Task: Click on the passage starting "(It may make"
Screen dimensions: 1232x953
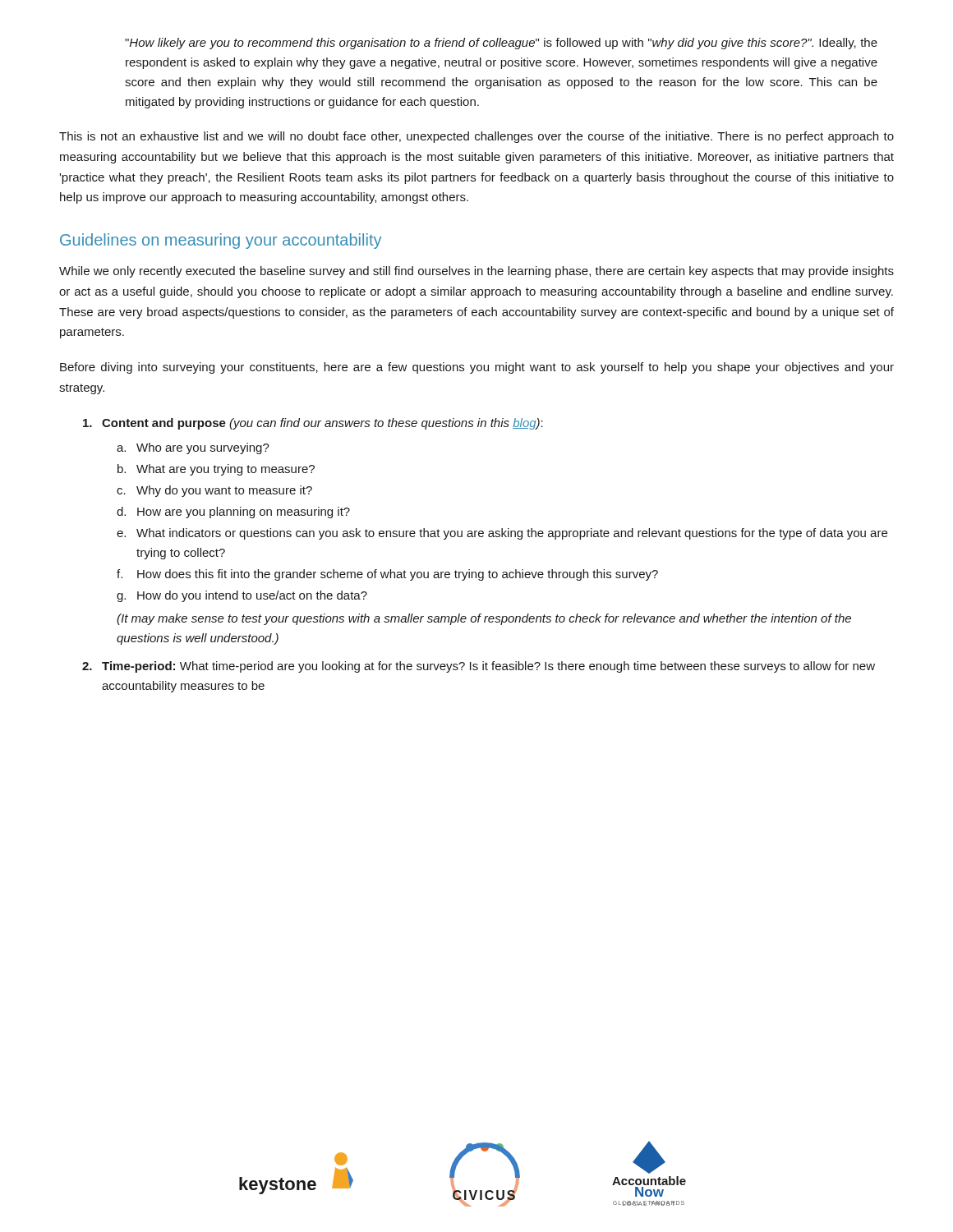Action: click(484, 628)
